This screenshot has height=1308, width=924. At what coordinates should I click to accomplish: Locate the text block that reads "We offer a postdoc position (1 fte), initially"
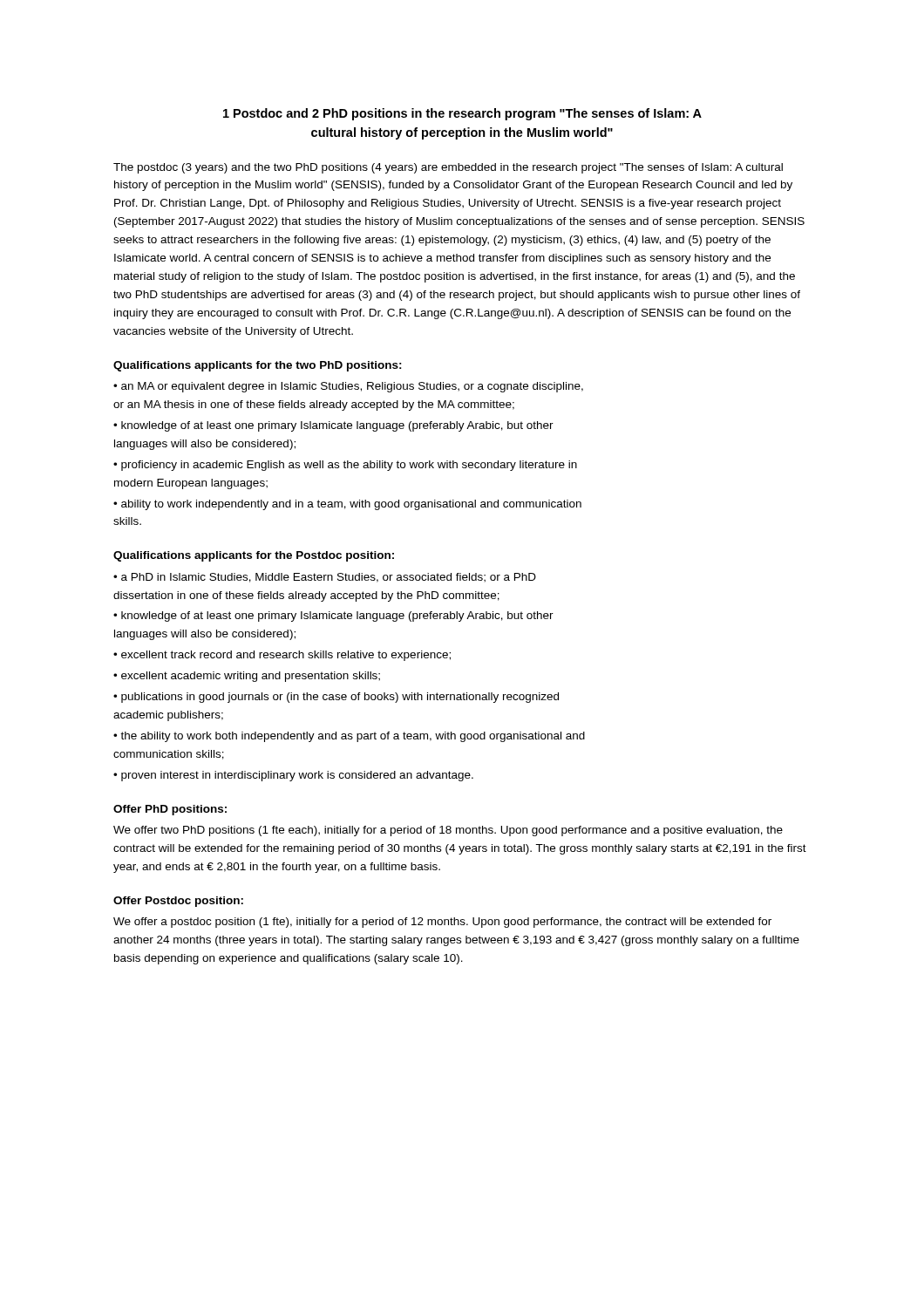(x=456, y=939)
